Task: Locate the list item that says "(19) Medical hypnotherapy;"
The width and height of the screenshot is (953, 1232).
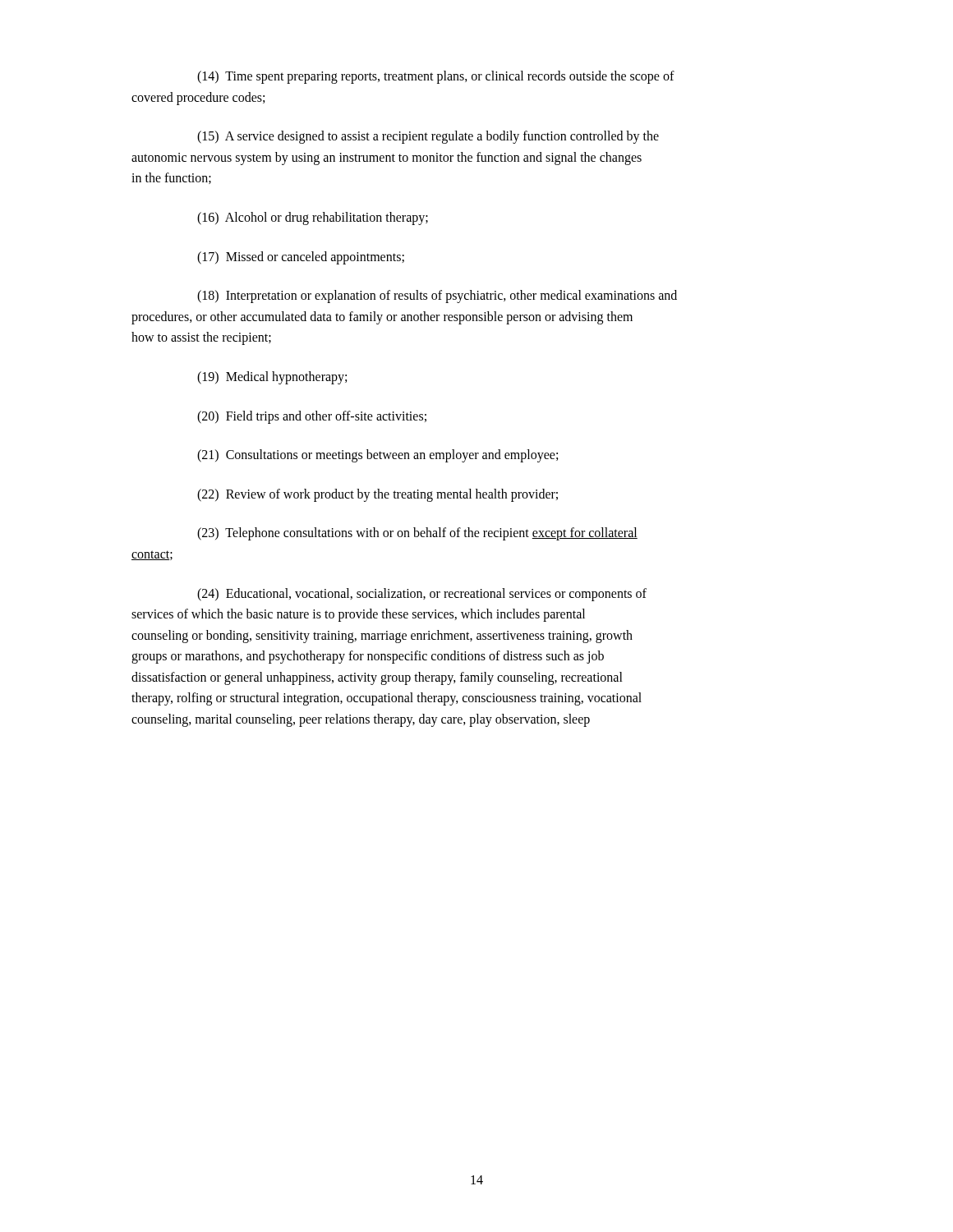Action: tap(272, 378)
